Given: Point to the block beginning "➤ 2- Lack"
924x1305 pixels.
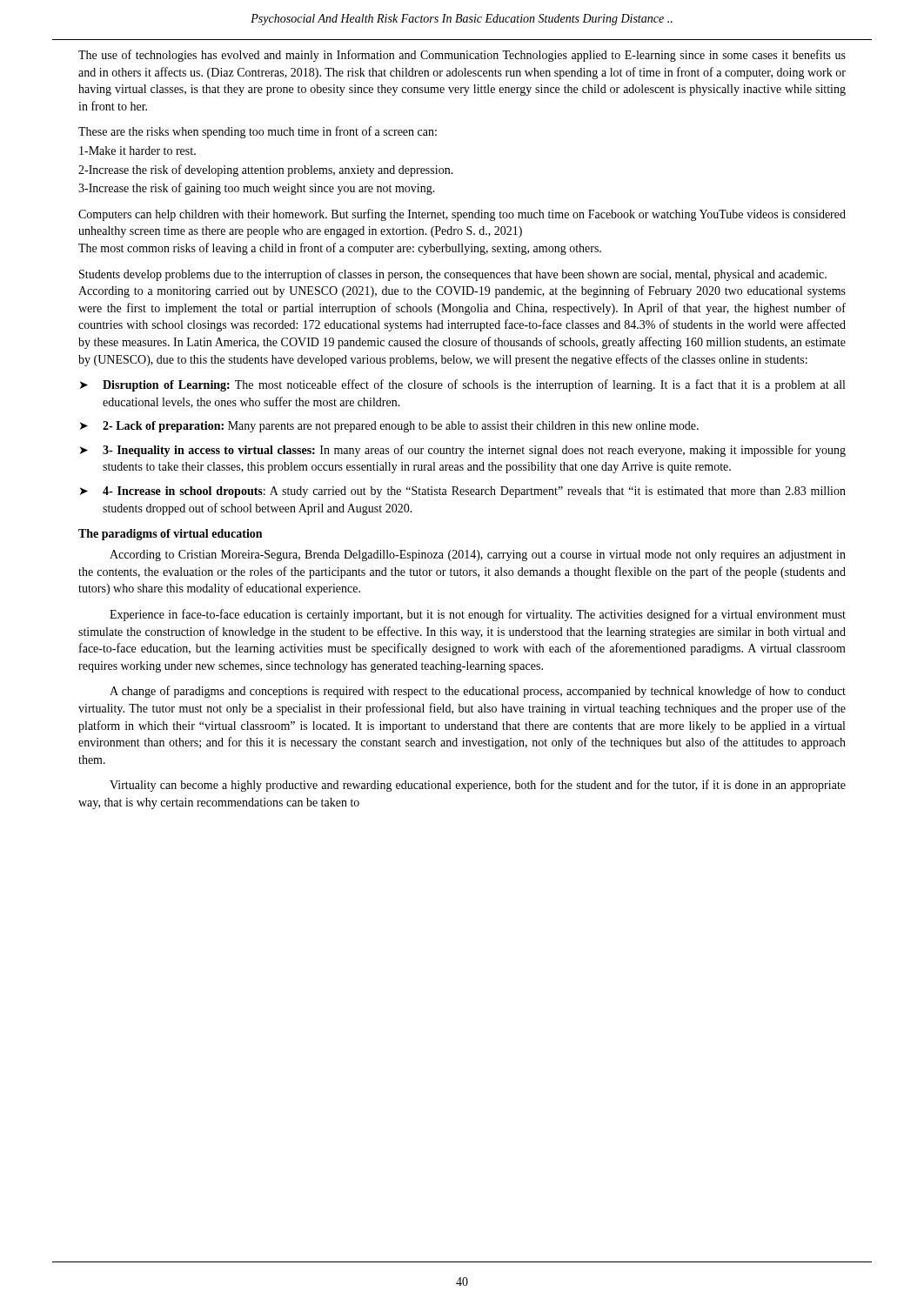Looking at the screenshot, I should coord(462,426).
